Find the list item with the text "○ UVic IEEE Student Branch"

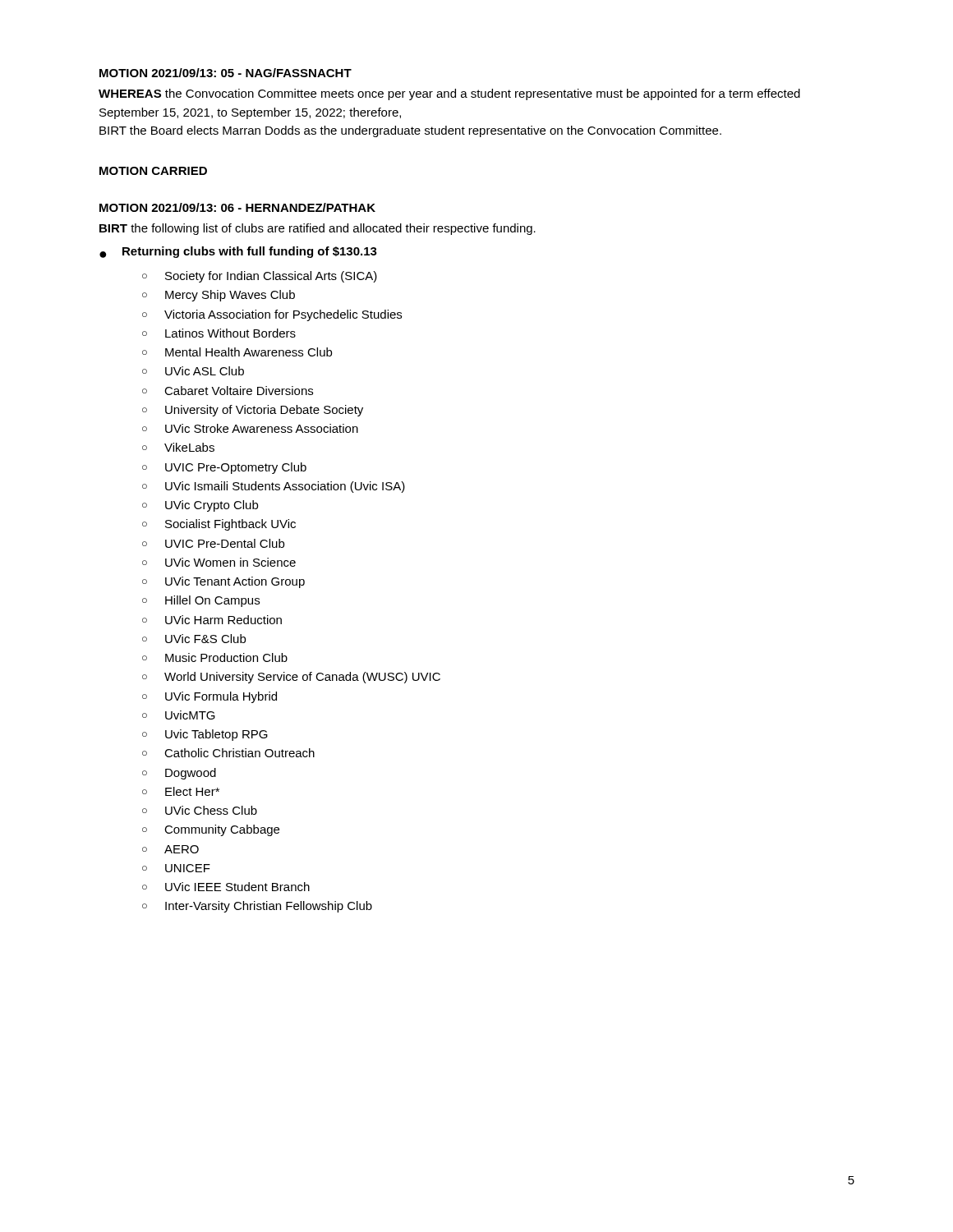pos(226,887)
